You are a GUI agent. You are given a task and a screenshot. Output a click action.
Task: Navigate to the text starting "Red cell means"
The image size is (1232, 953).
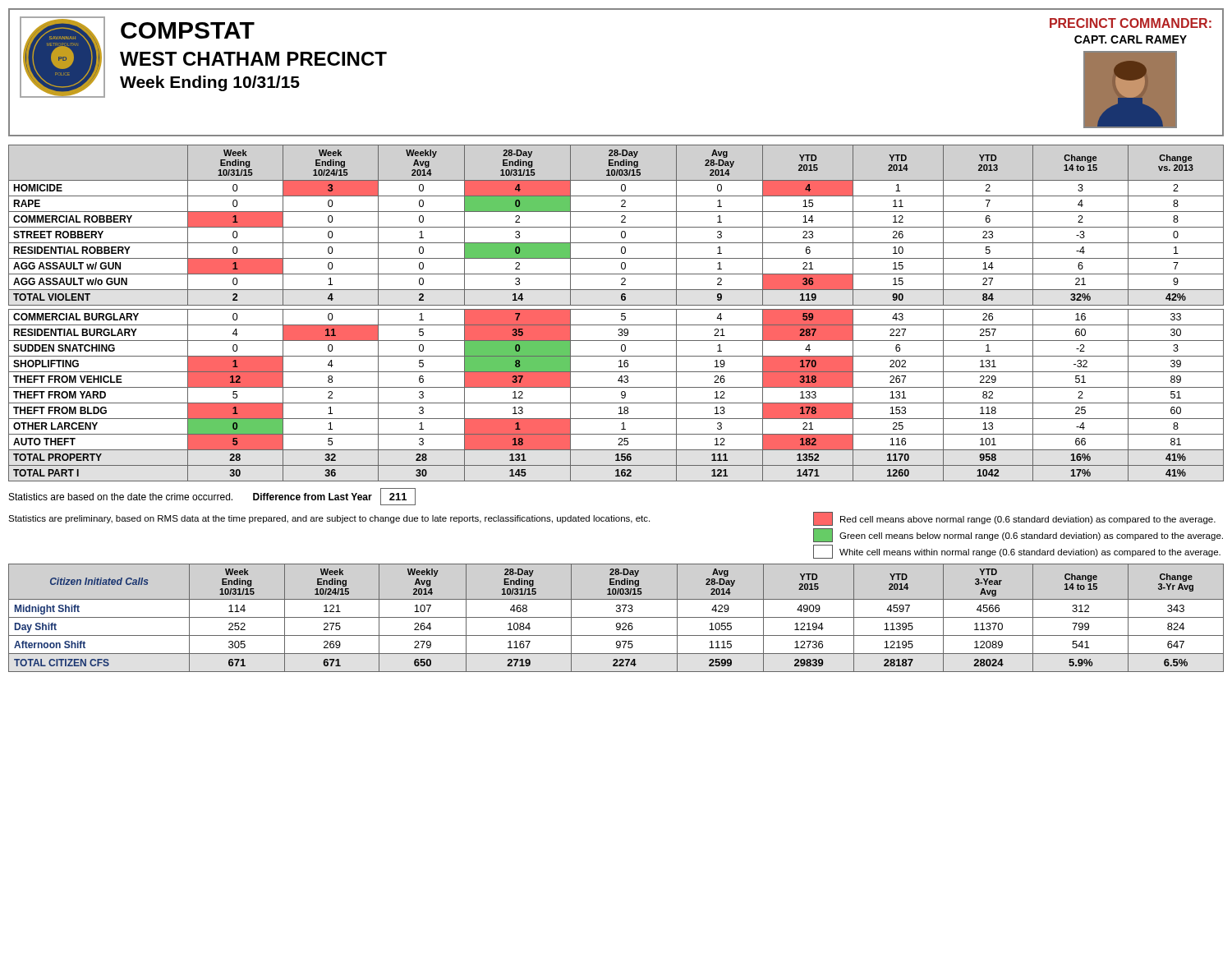[x=1014, y=519]
